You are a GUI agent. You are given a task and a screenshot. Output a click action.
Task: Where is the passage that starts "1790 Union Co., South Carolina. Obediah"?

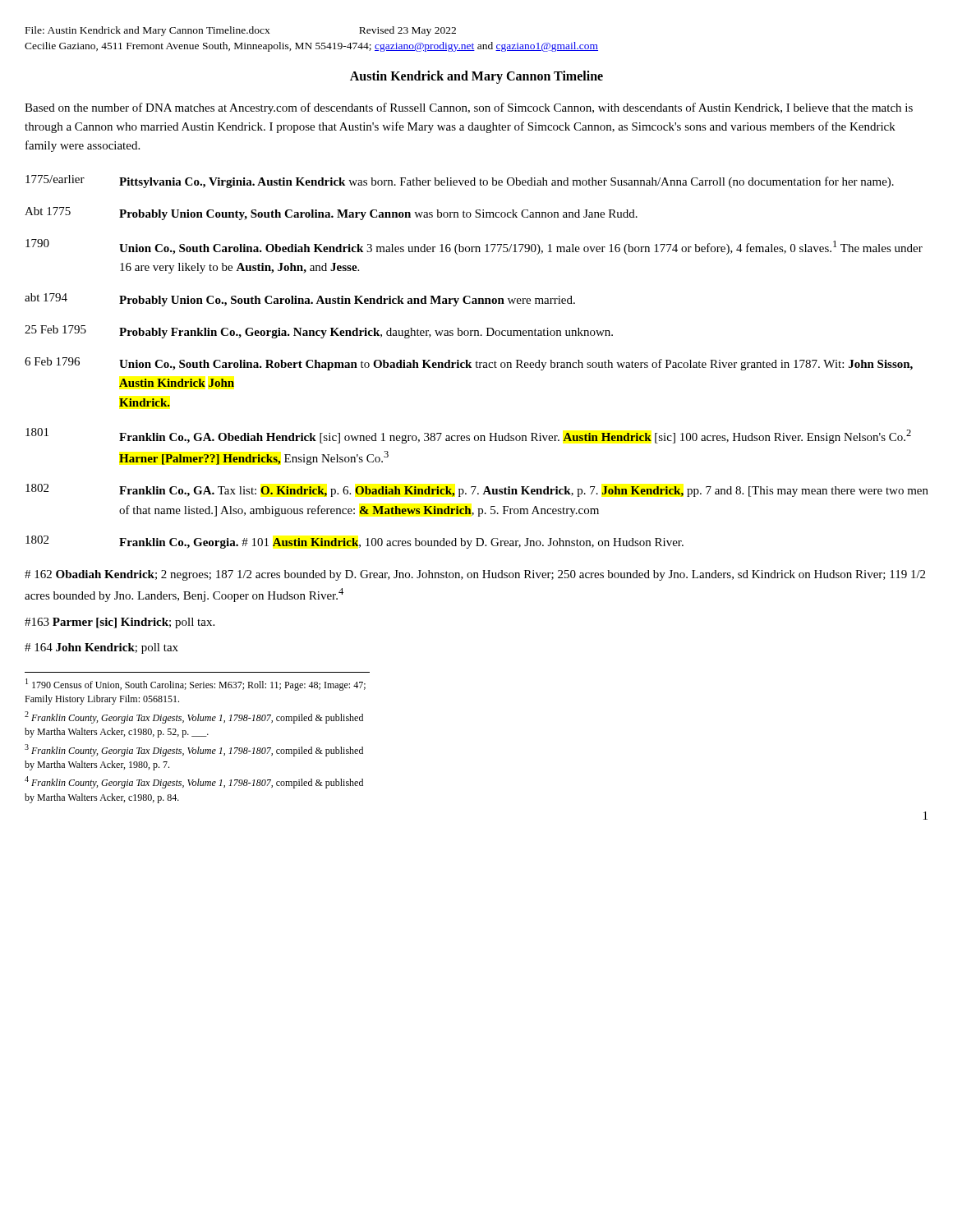tap(476, 257)
